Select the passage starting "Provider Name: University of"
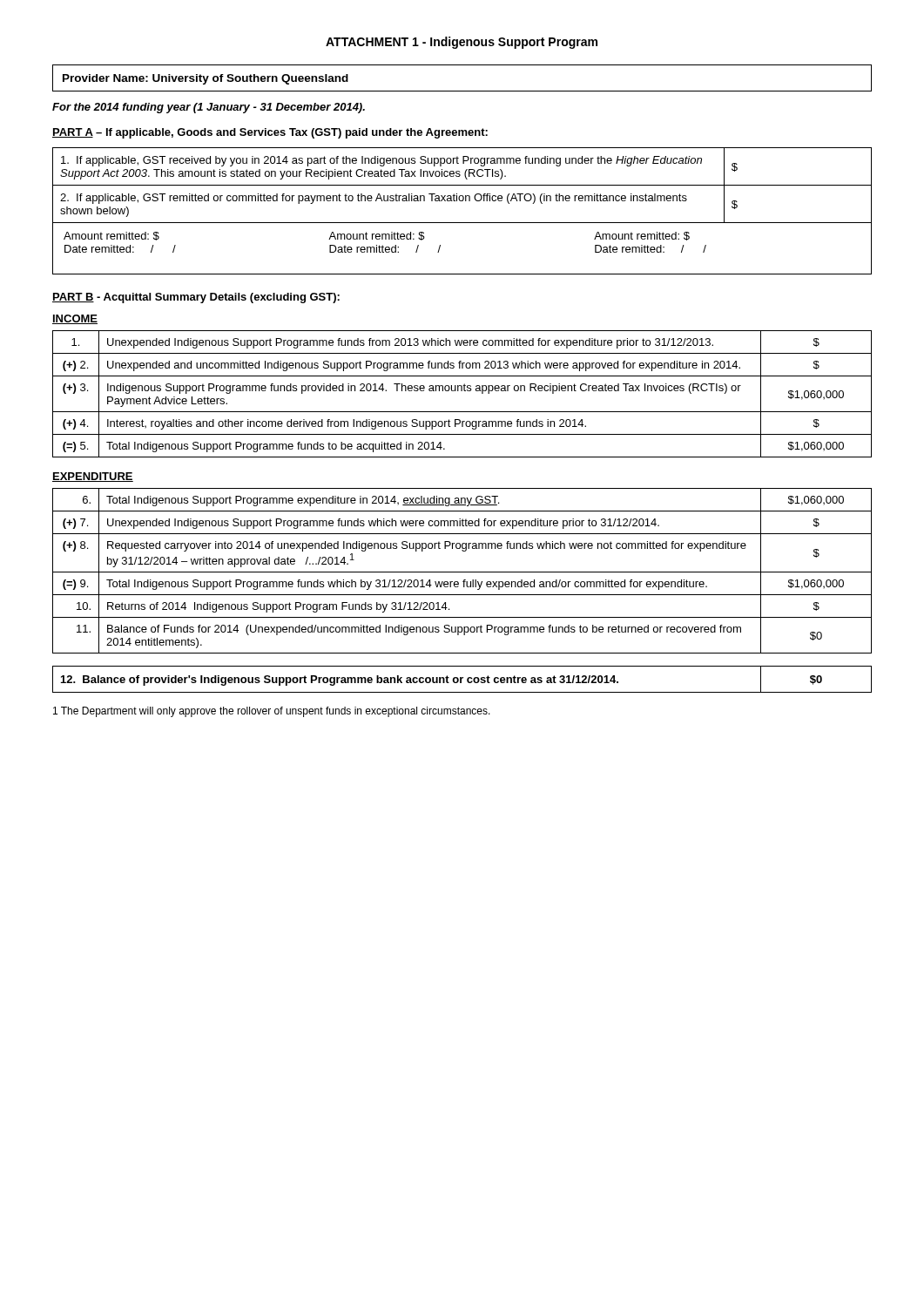The image size is (924, 1307). (x=205, y=78)
